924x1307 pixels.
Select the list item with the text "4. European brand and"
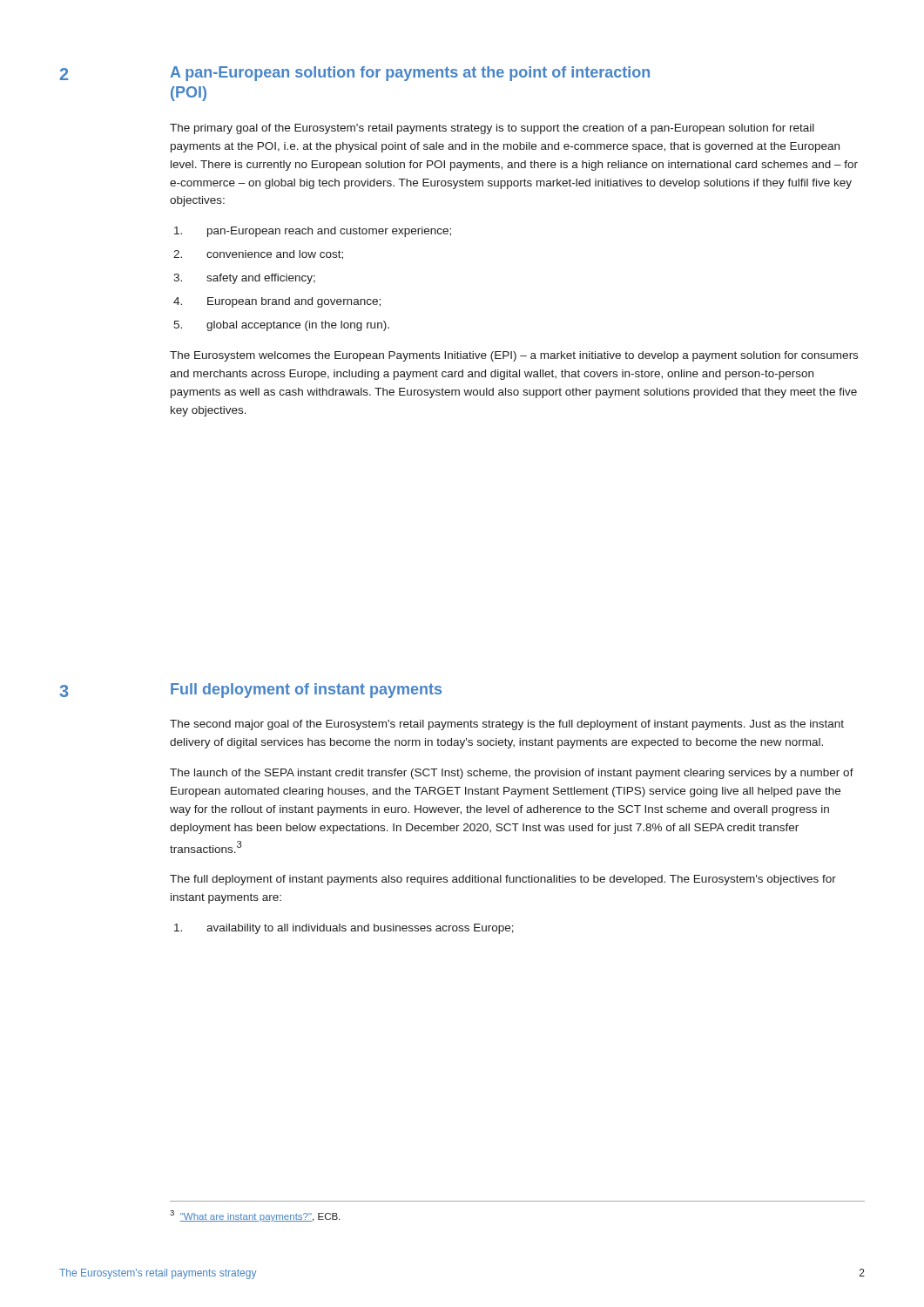(276, 302)
